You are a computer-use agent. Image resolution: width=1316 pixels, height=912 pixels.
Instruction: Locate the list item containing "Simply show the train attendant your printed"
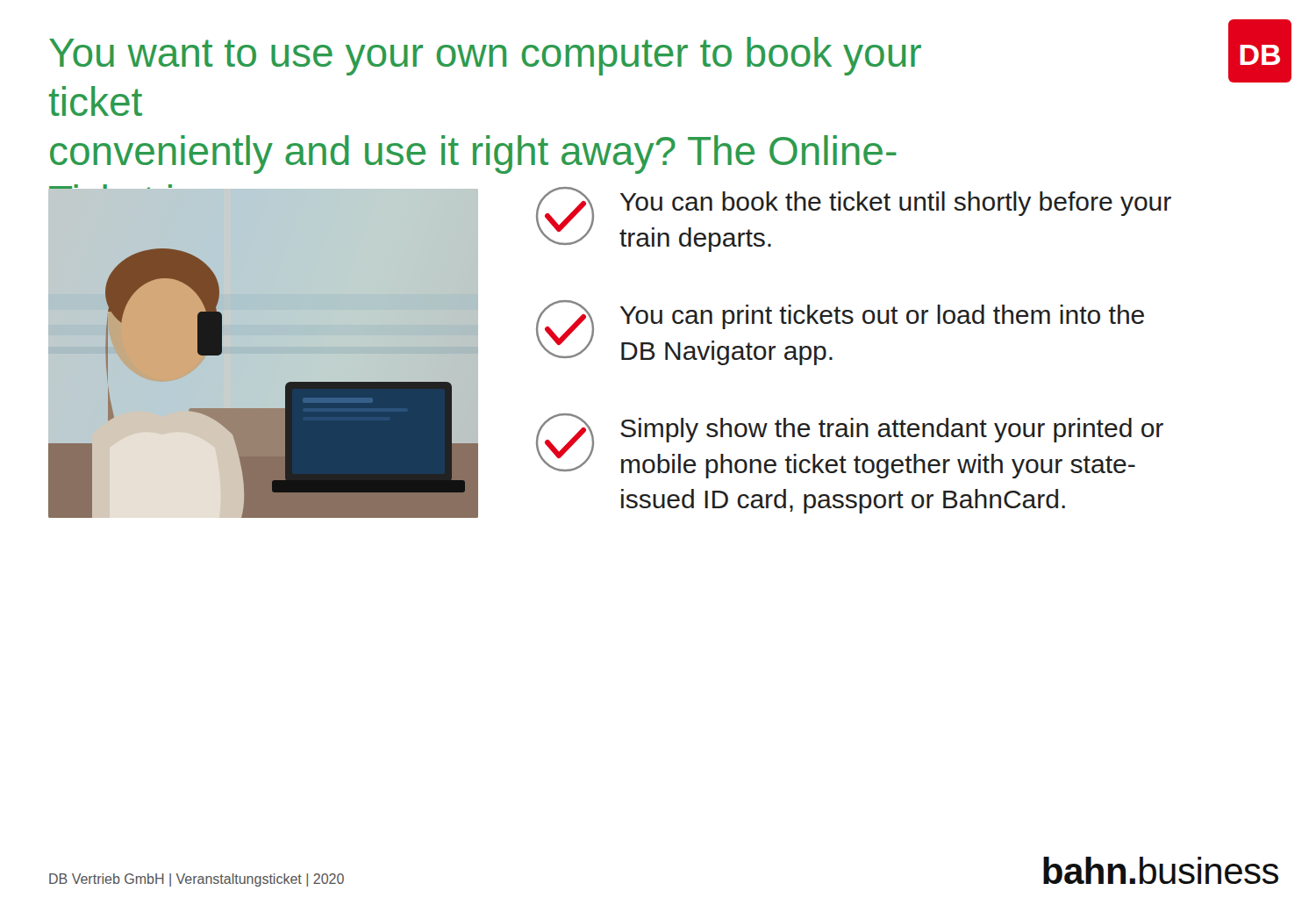pos(849,464)
